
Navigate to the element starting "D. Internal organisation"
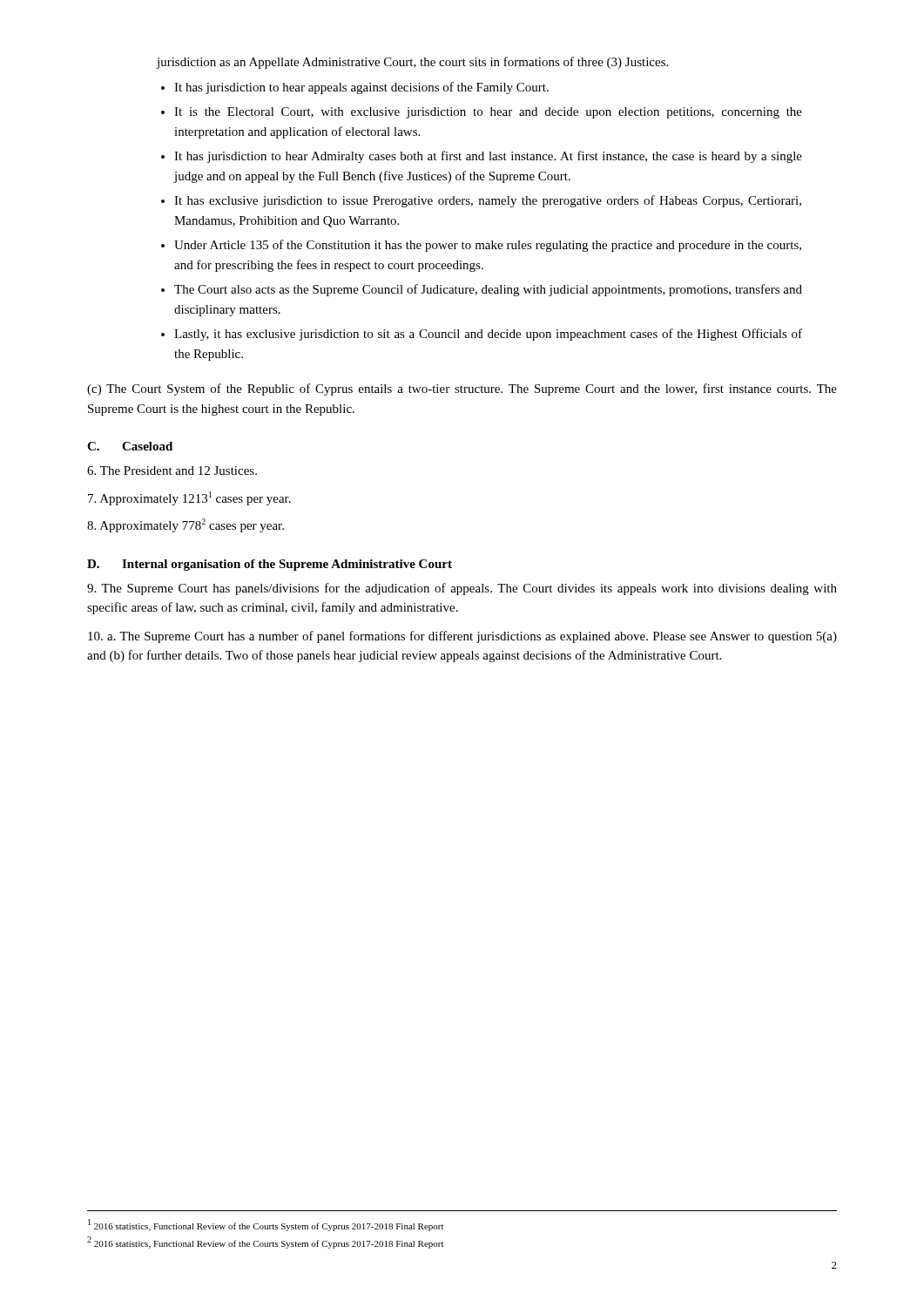coord(270,564)
